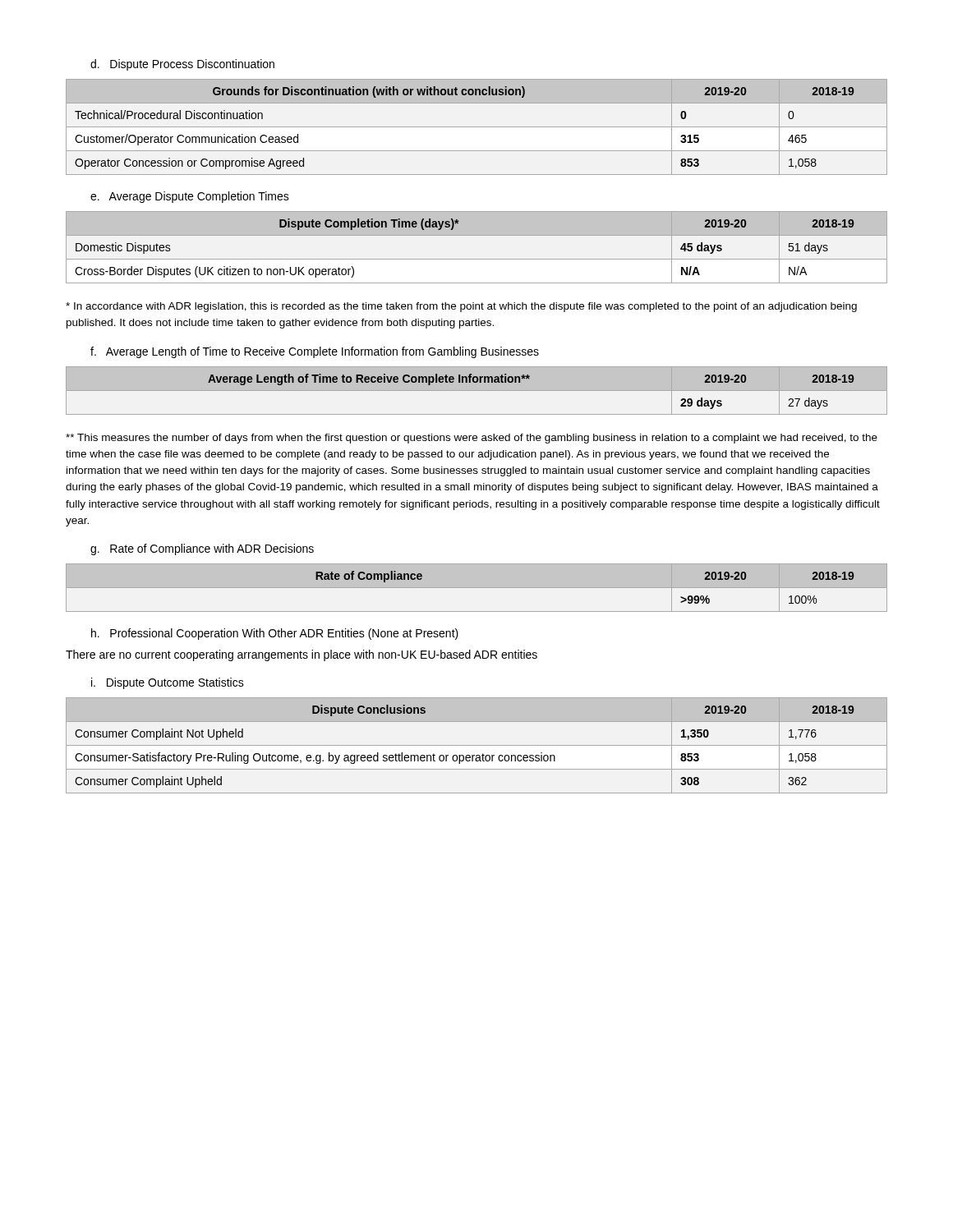Select the table that reads "Dispute Completion Time (days)*"
953x1232 pixels.
click(x=476, y=247)
